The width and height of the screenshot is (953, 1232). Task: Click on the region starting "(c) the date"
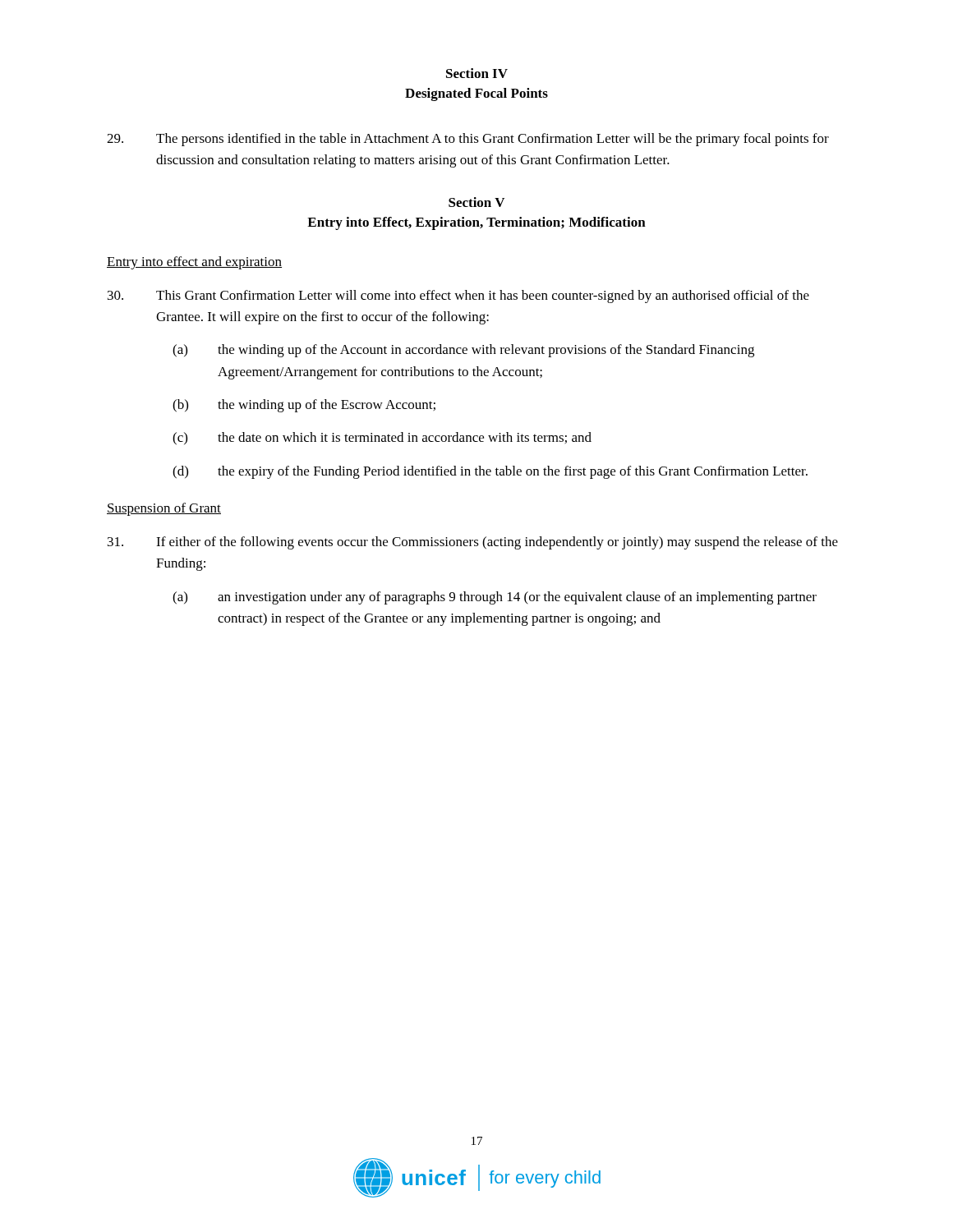click(509, 438)
